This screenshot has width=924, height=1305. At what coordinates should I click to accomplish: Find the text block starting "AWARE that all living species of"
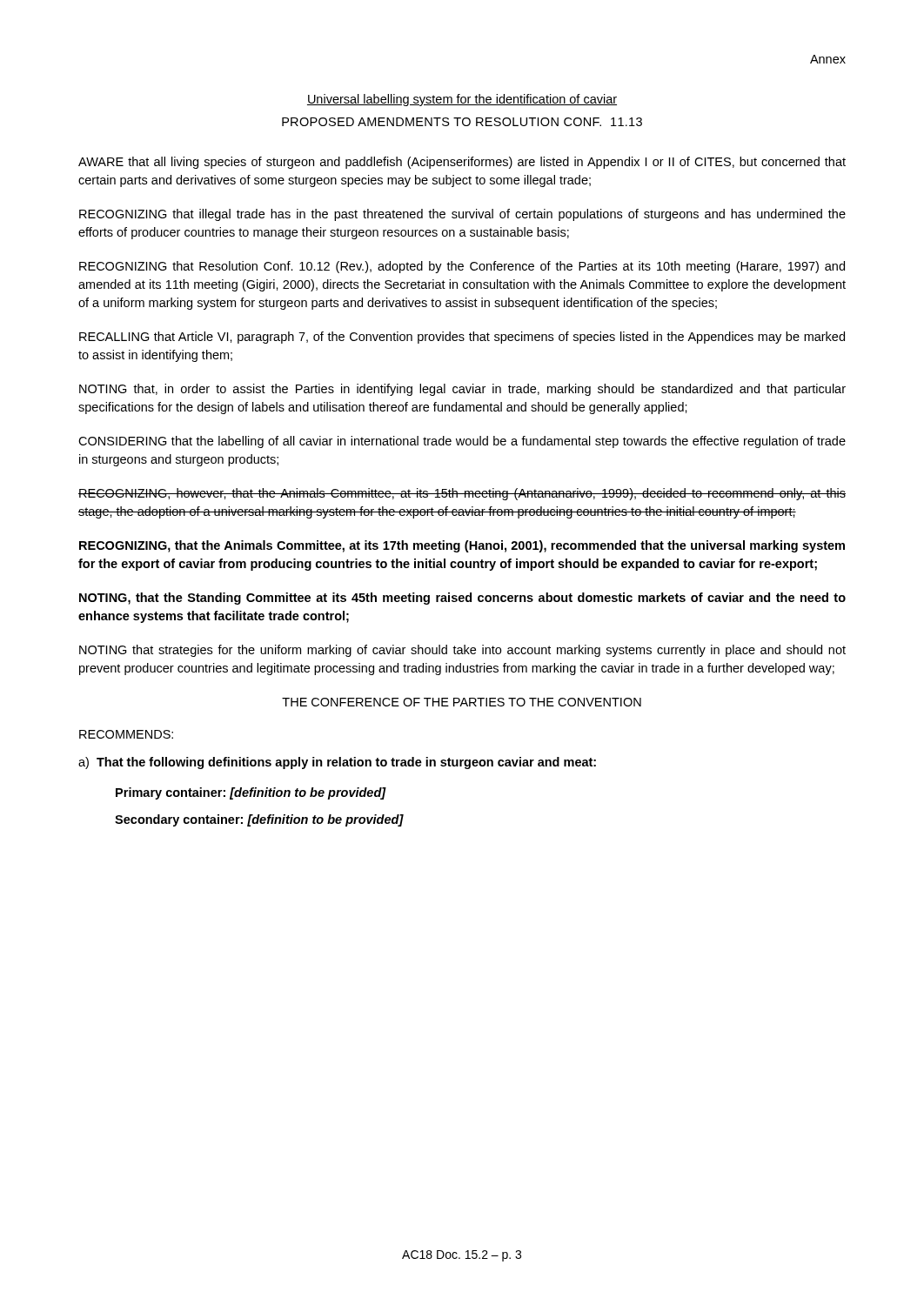point(462,171)
